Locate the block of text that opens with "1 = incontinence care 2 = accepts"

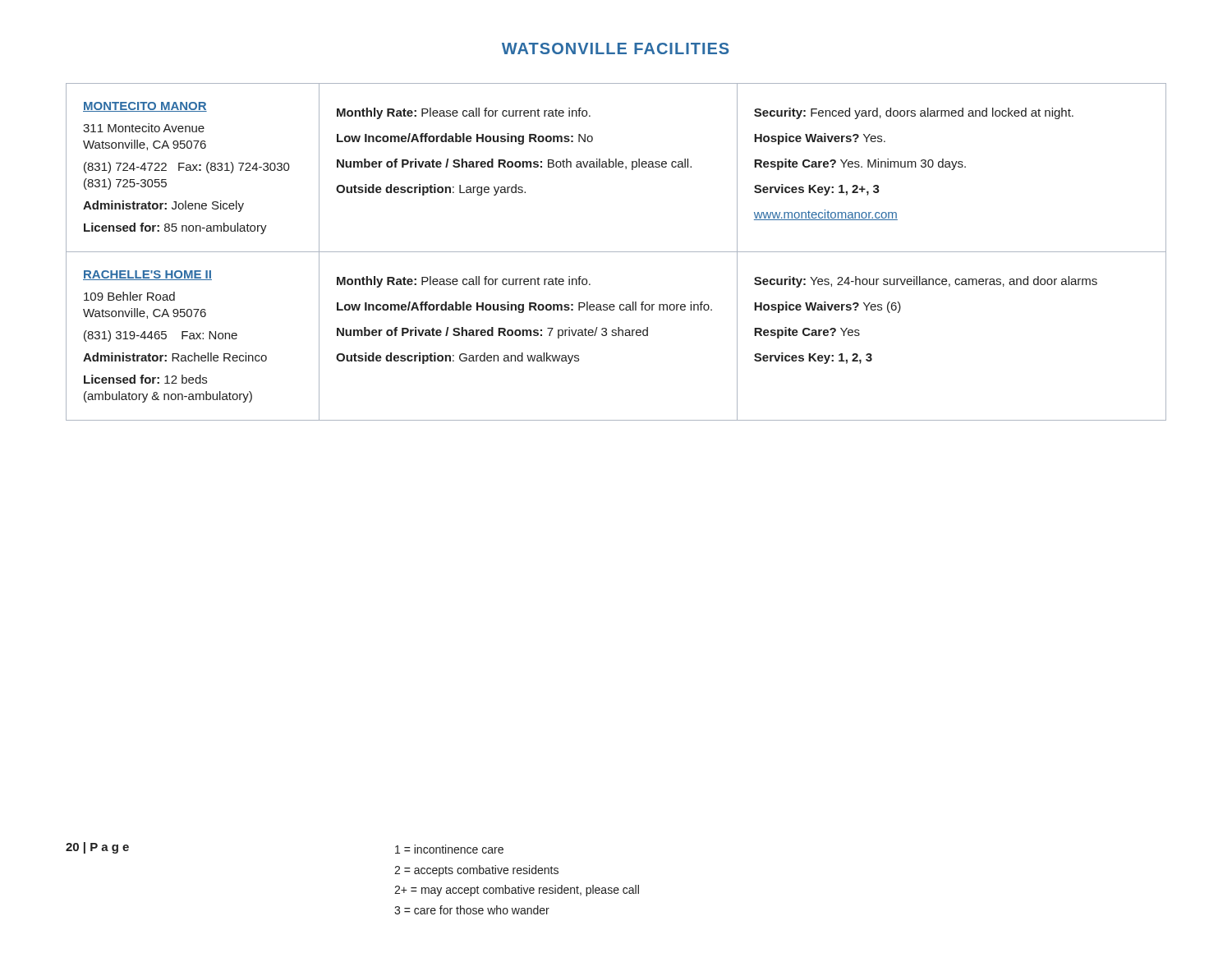[517, 880]
